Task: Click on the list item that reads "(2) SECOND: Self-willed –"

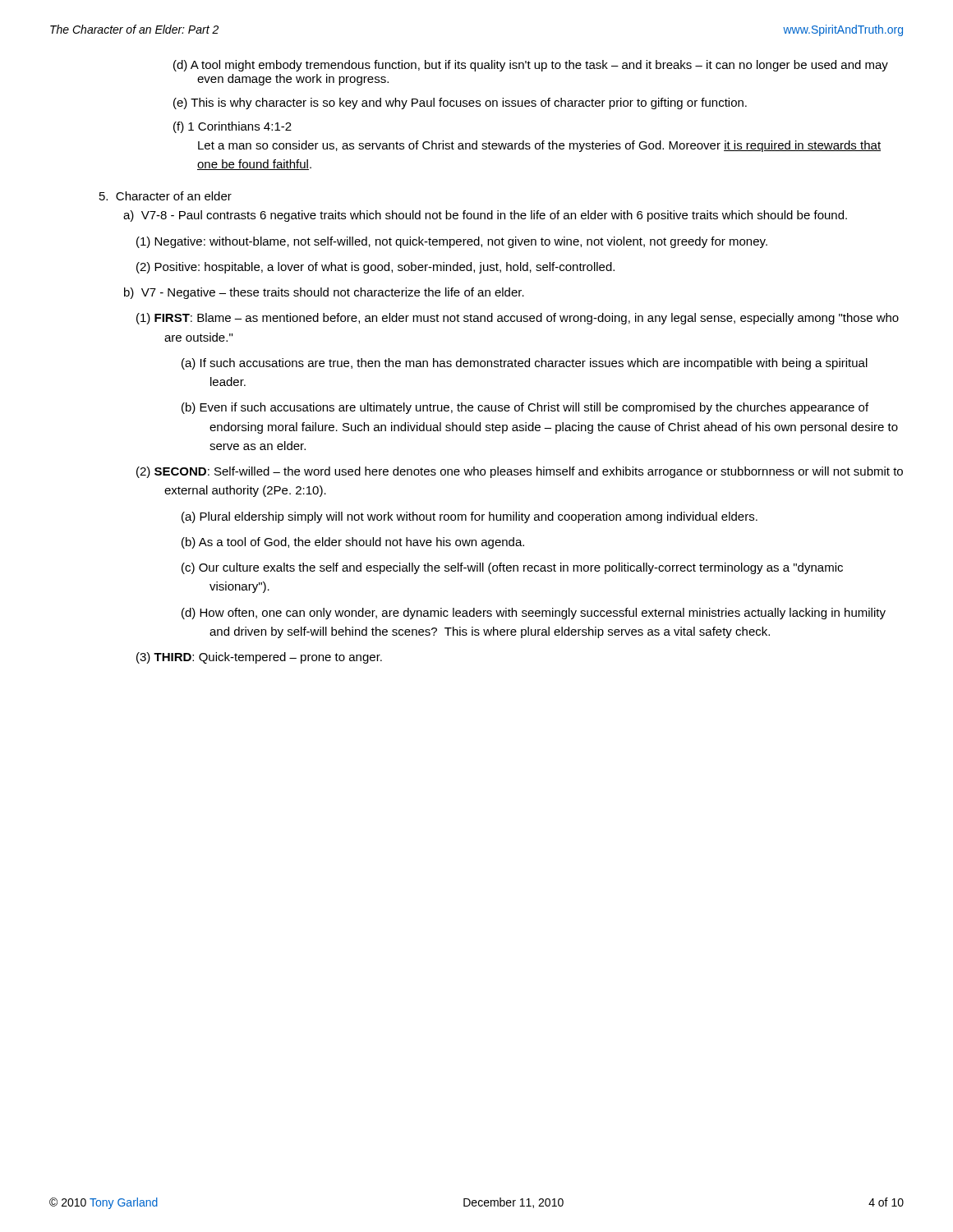Action: pos(519,481)
